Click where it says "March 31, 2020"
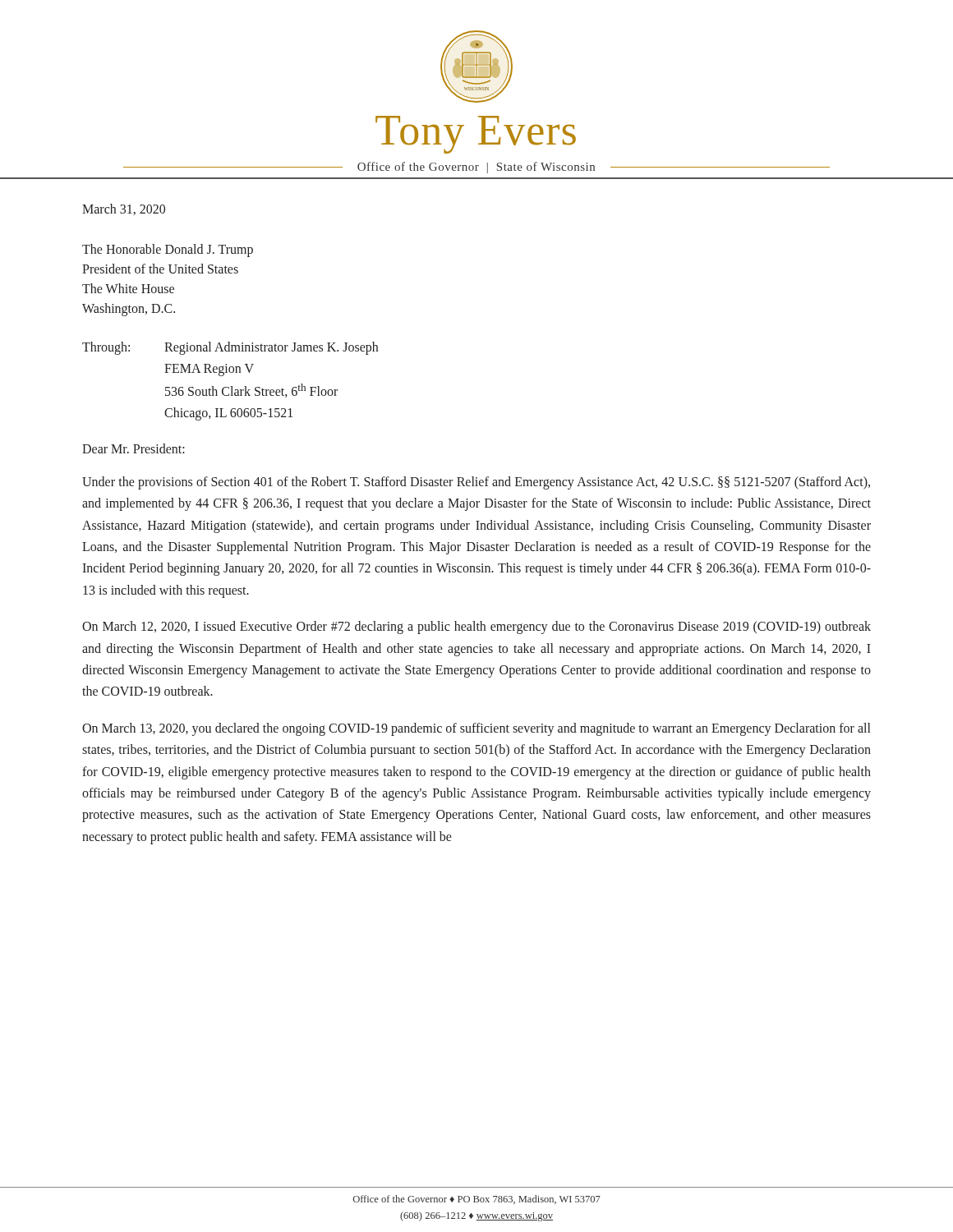Screen dimensions: 1232x953 tap(124, 209)
